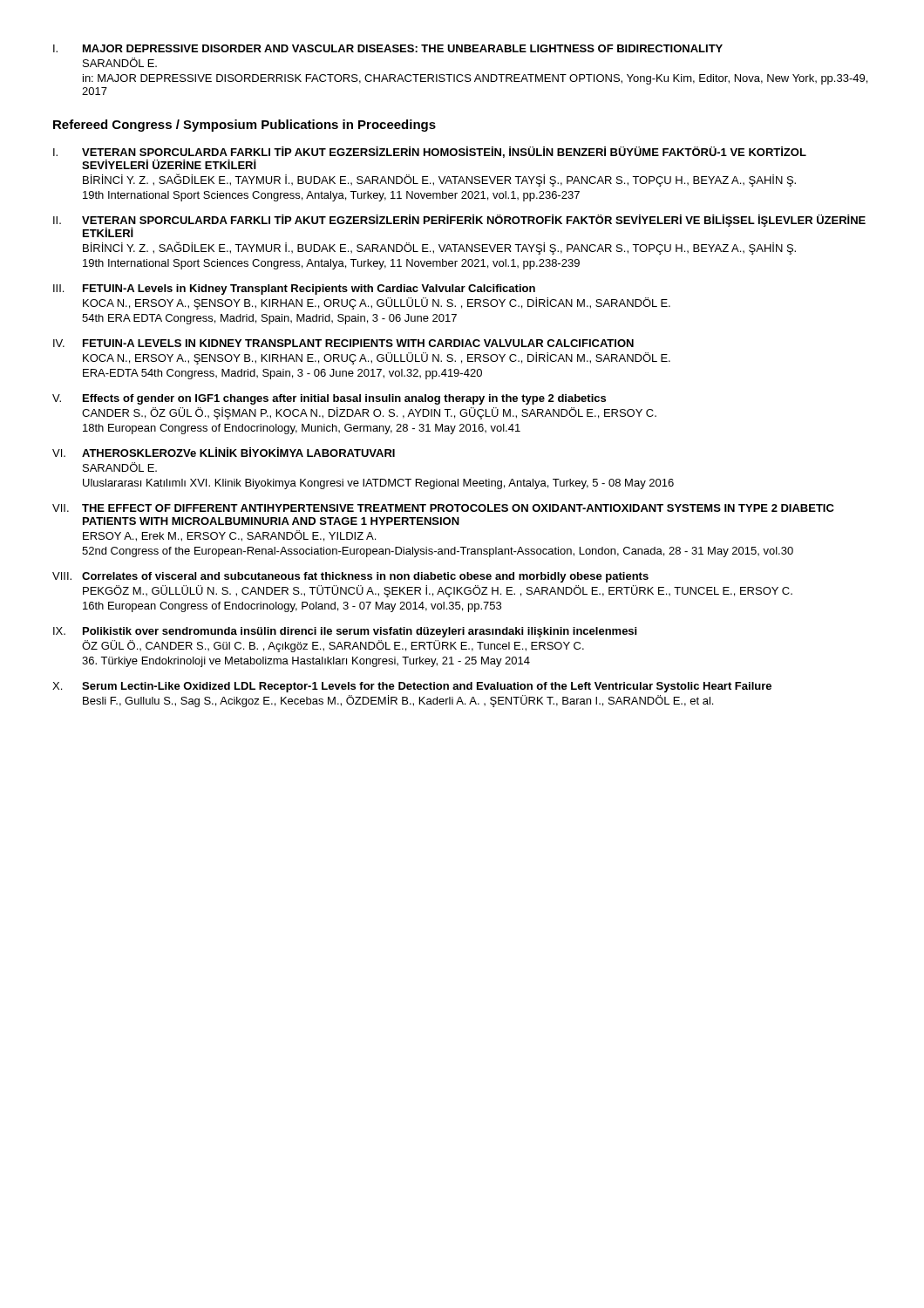Find the list item that reads "IV. FETUIN-A LEVELS IN KIDNEY TRANSPLANT RECIPIENTS"
924x1308 pixels.
tap(462, 358)
